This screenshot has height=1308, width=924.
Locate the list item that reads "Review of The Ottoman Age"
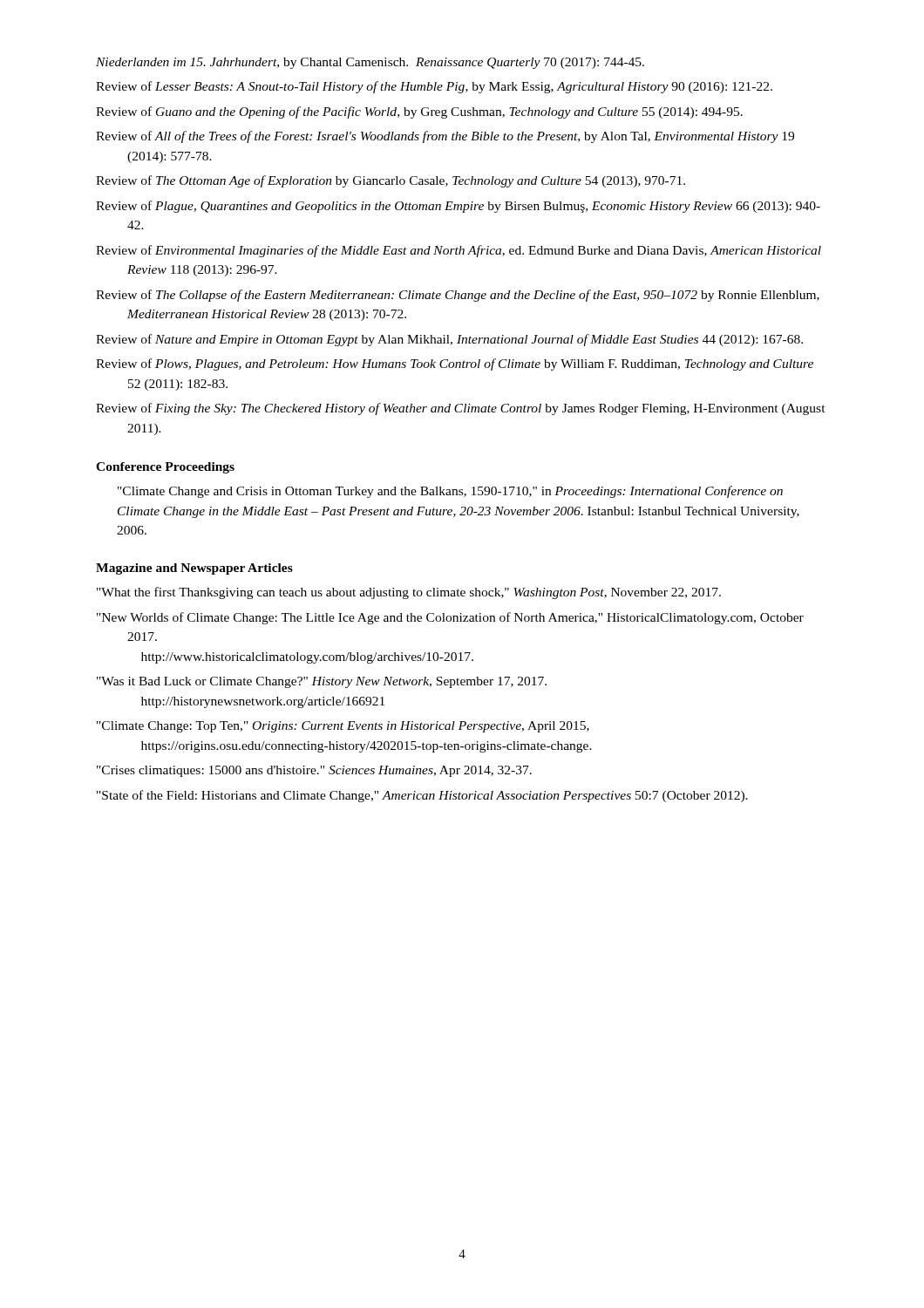[x=391, y=180]
